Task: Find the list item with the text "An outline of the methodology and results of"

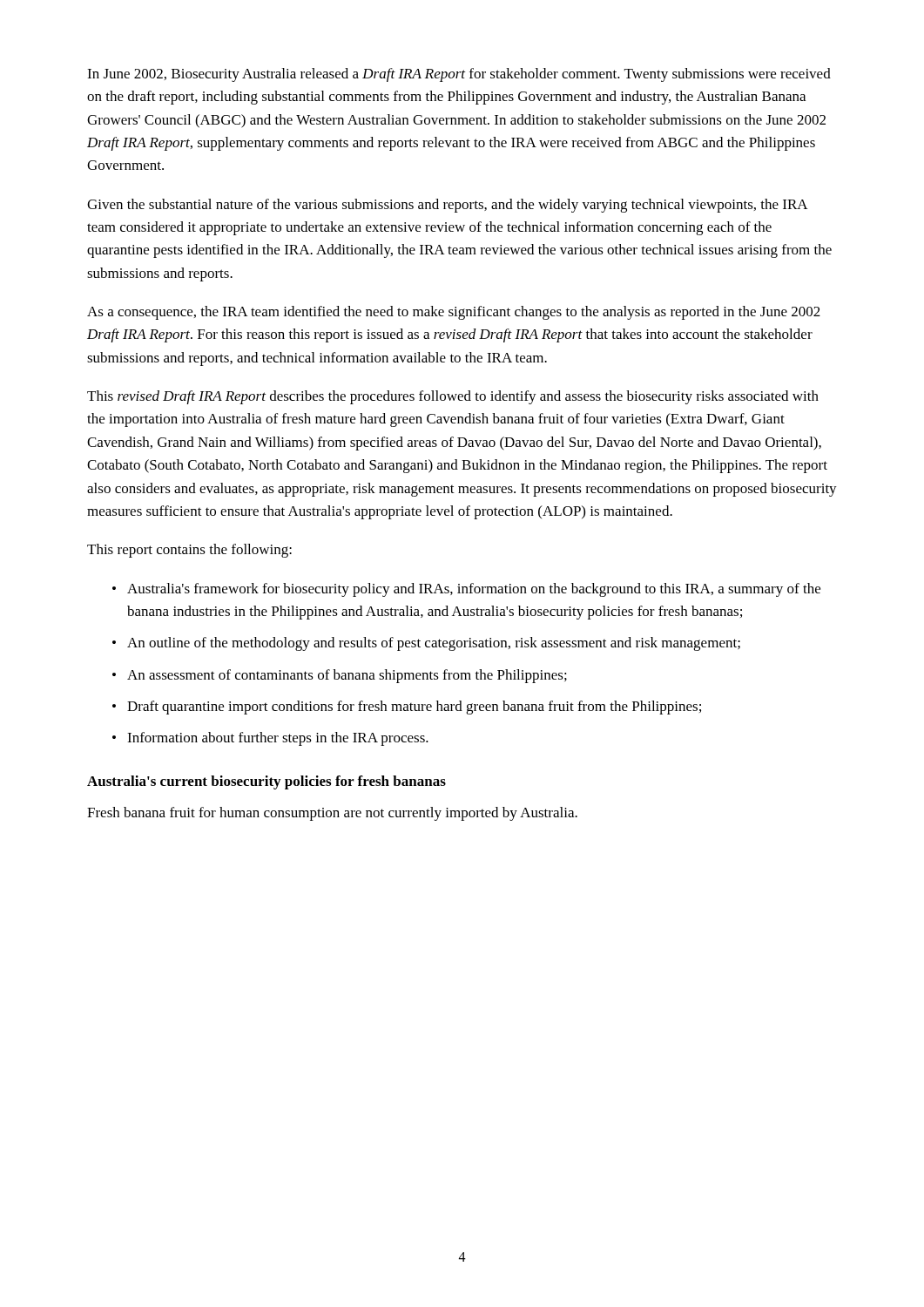Action: tap(434, 643)
